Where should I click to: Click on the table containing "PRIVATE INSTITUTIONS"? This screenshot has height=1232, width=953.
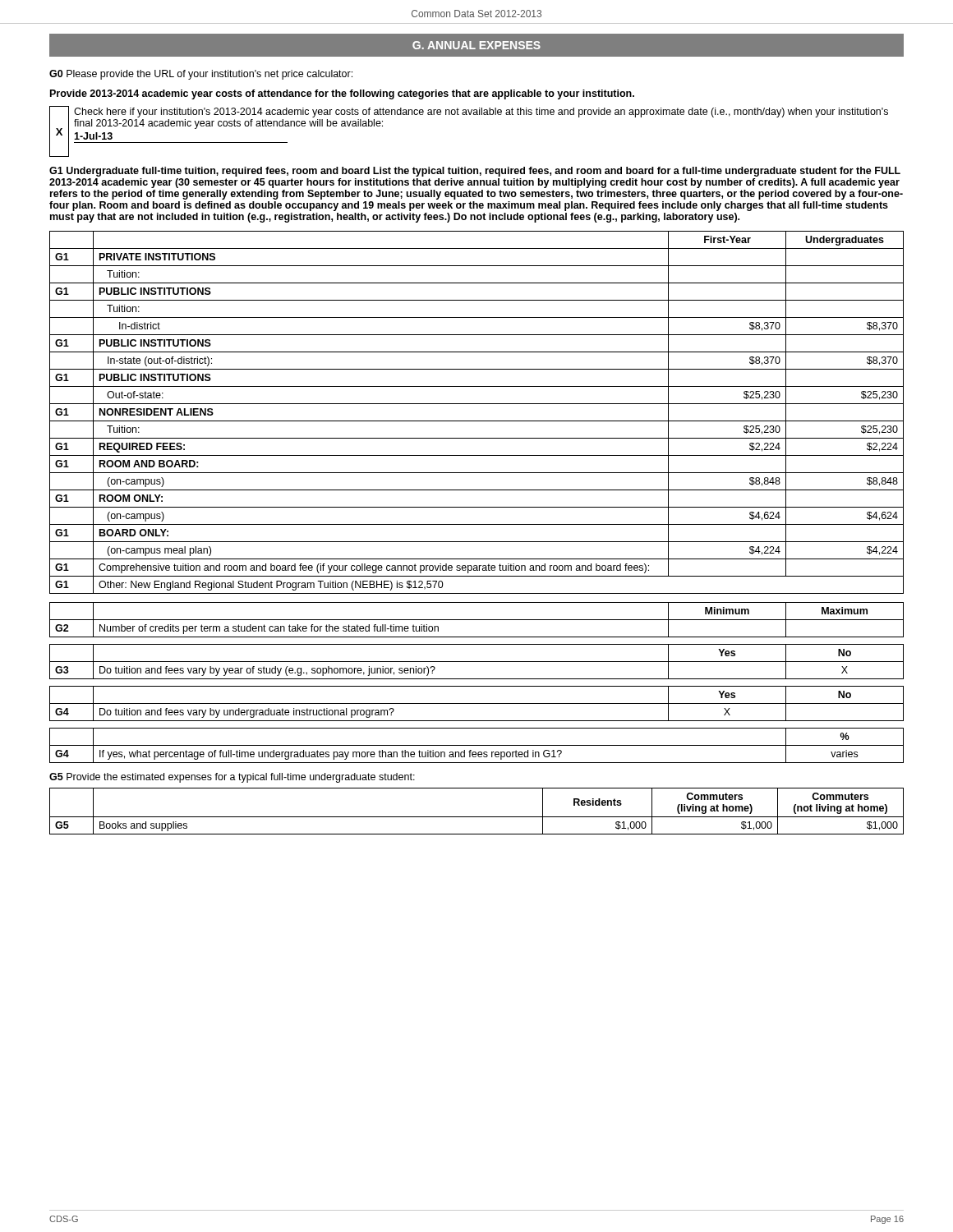(476, 412)
